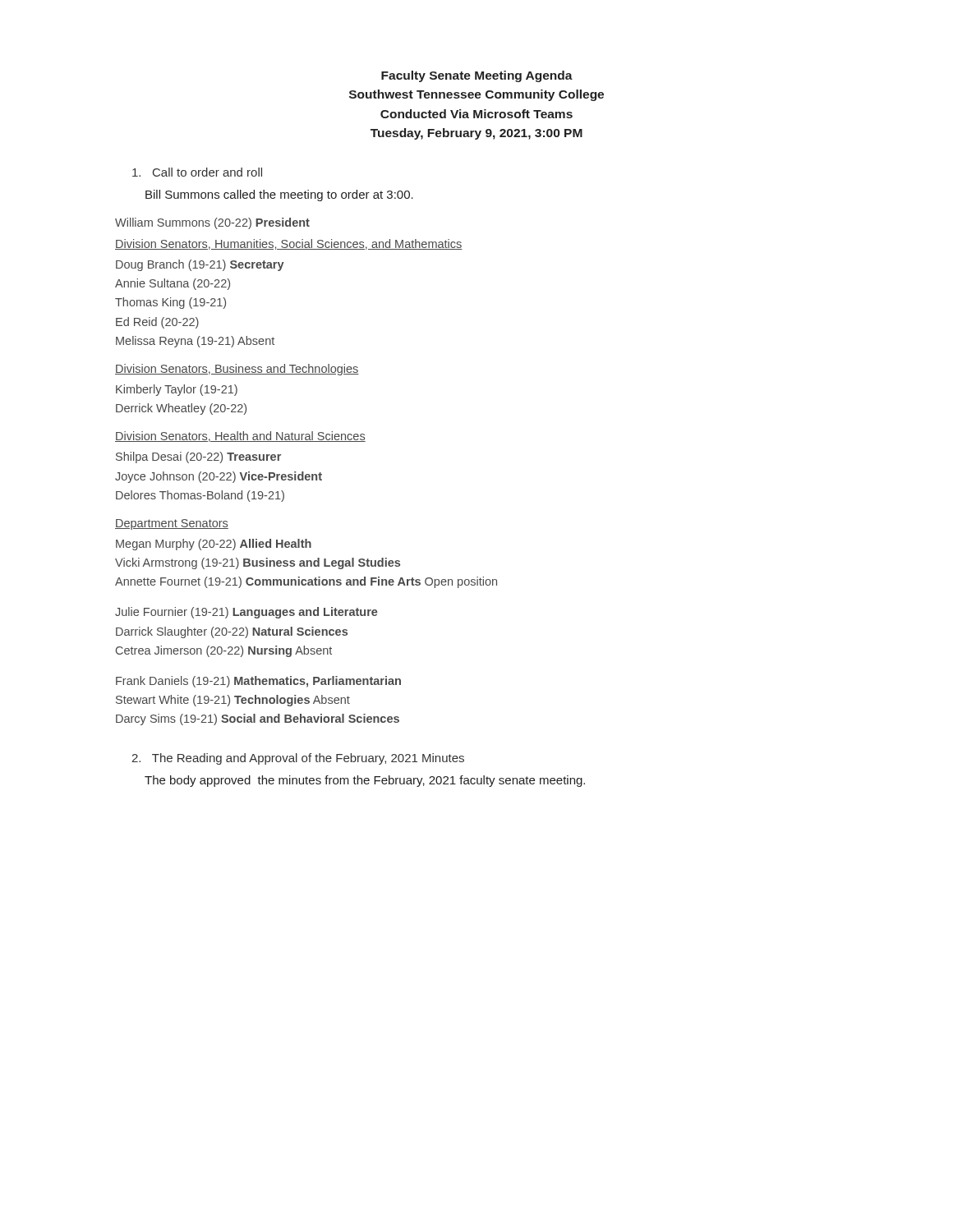Find the text block that reads "Bill Summons called the"
The height and width of the screenshot is (1232, 953).
279,194
